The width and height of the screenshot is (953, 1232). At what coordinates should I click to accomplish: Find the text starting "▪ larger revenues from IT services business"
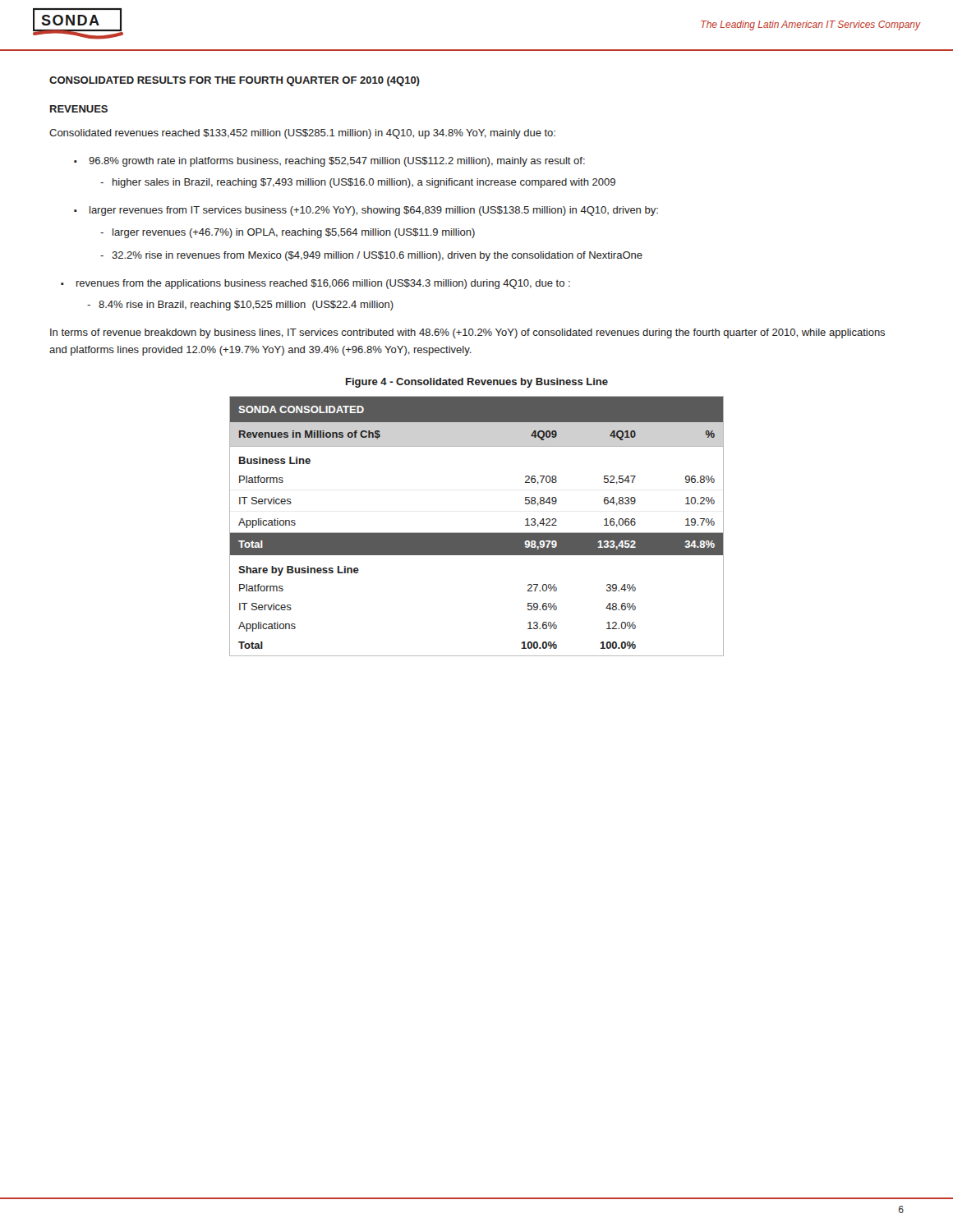(366, 211)
